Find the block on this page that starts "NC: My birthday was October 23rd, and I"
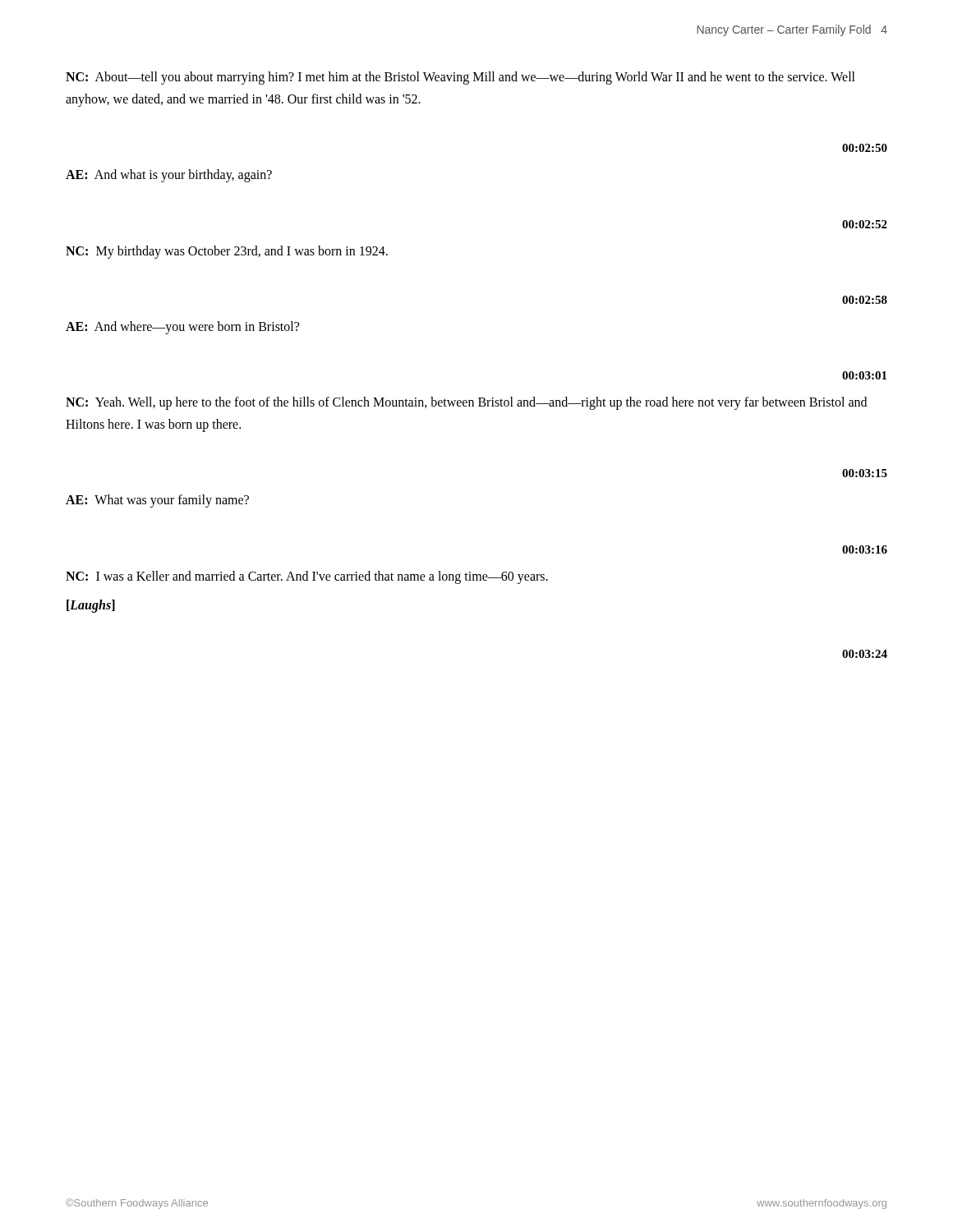 pyautogui.click(x=227, y=251)
